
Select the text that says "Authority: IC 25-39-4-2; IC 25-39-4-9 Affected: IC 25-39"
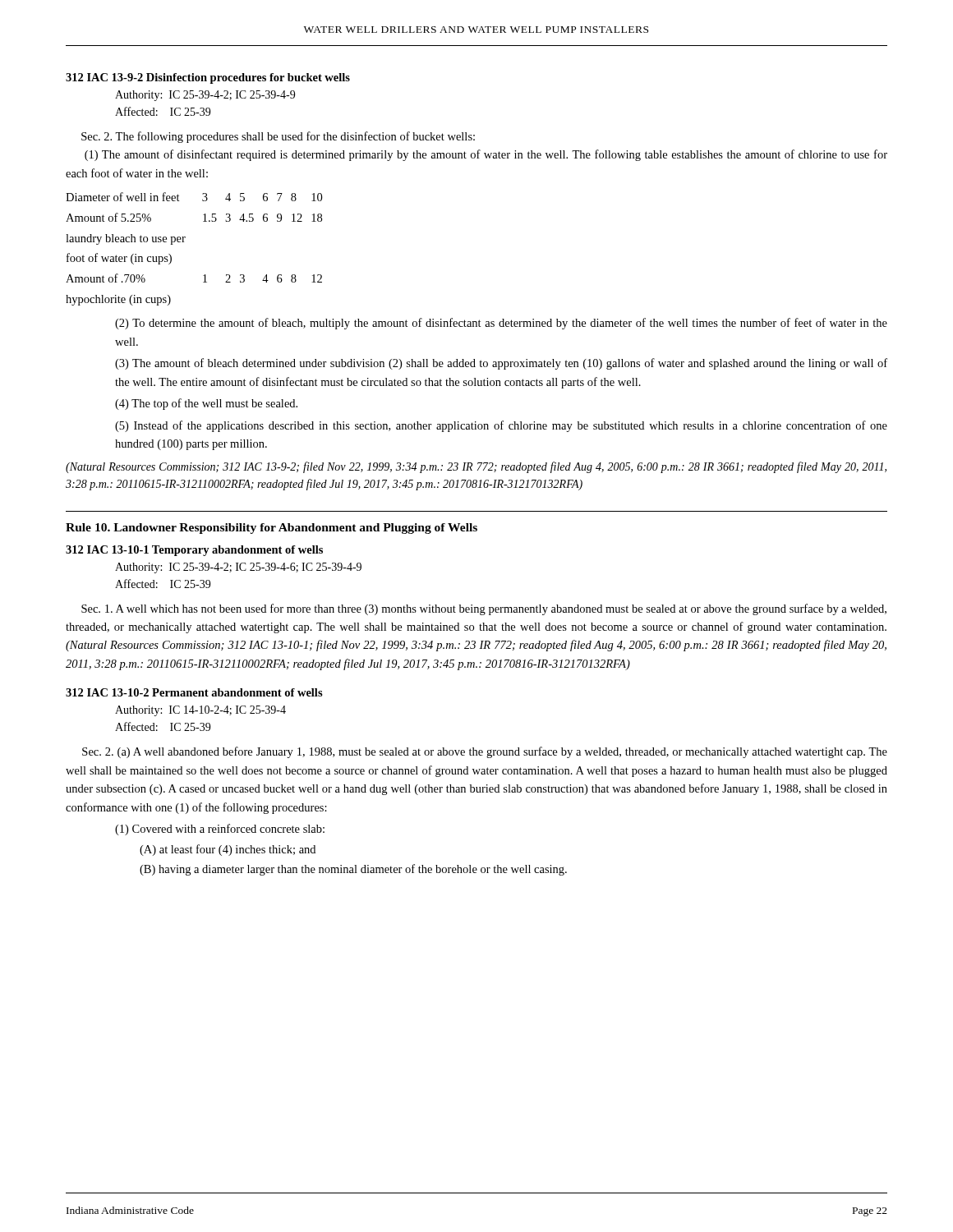click(x=205, y=103)
